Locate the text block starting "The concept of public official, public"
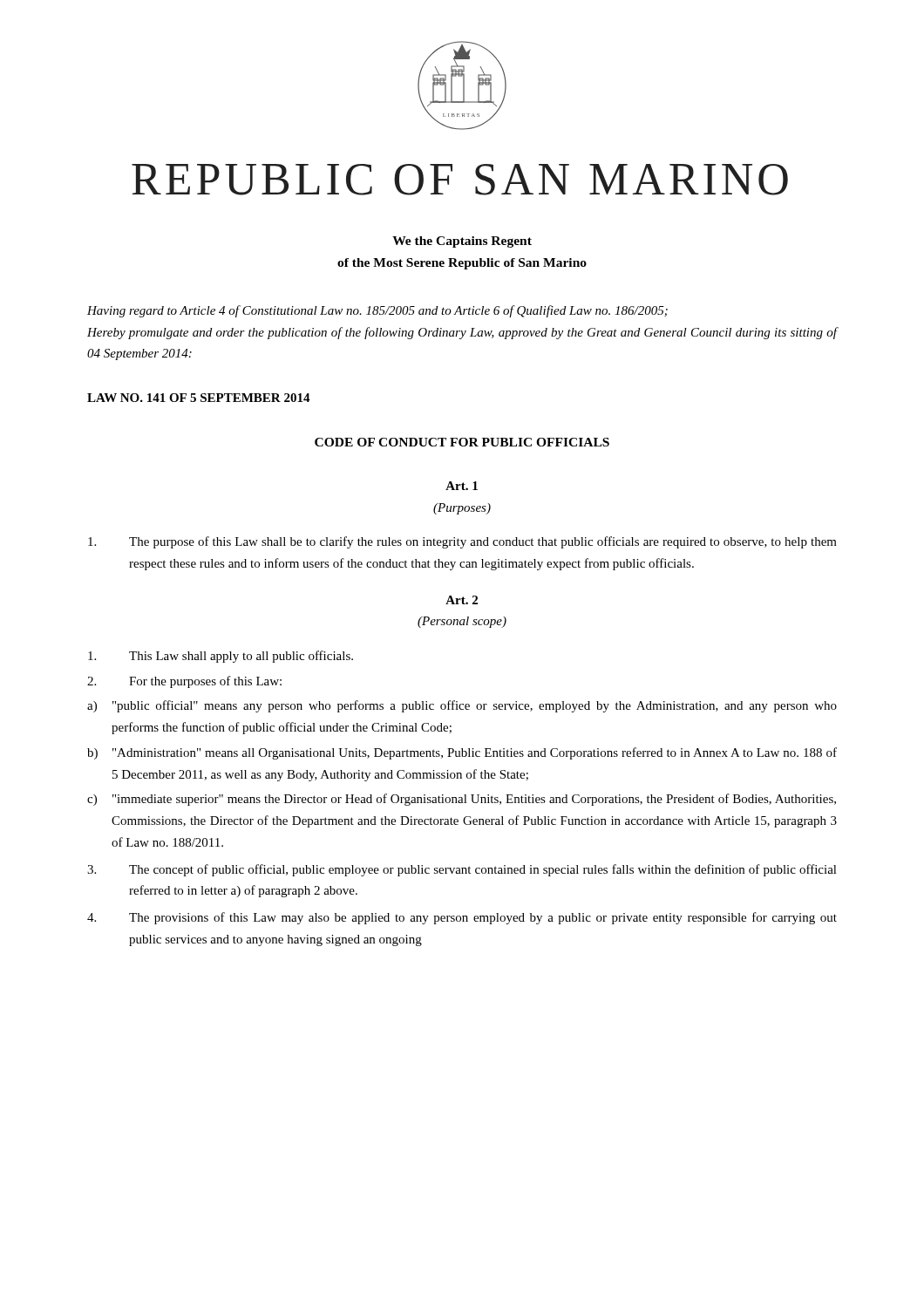 (462, 880)
